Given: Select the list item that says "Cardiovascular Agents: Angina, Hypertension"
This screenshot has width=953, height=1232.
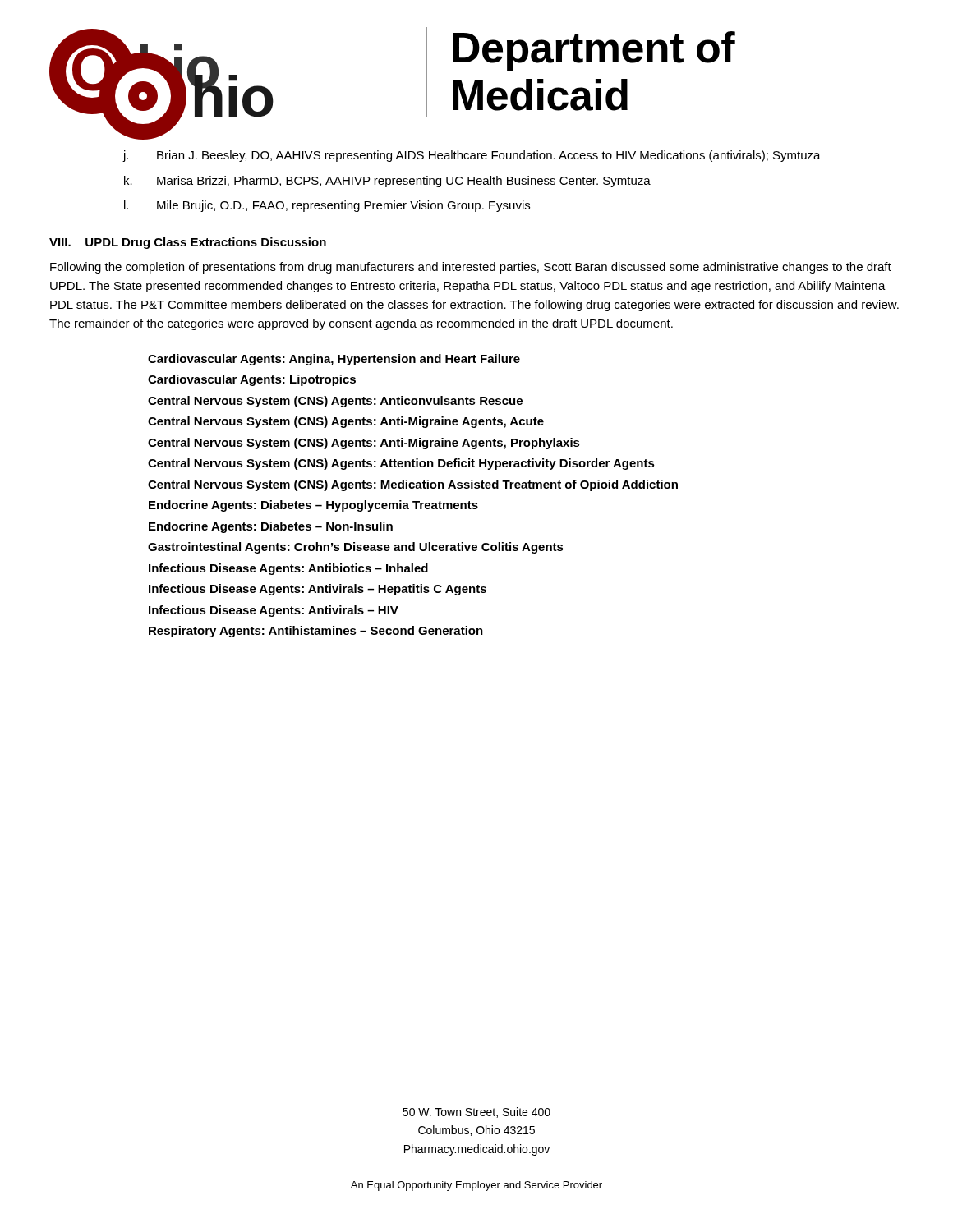Looking at the screenshot, I should click(334, 358).
